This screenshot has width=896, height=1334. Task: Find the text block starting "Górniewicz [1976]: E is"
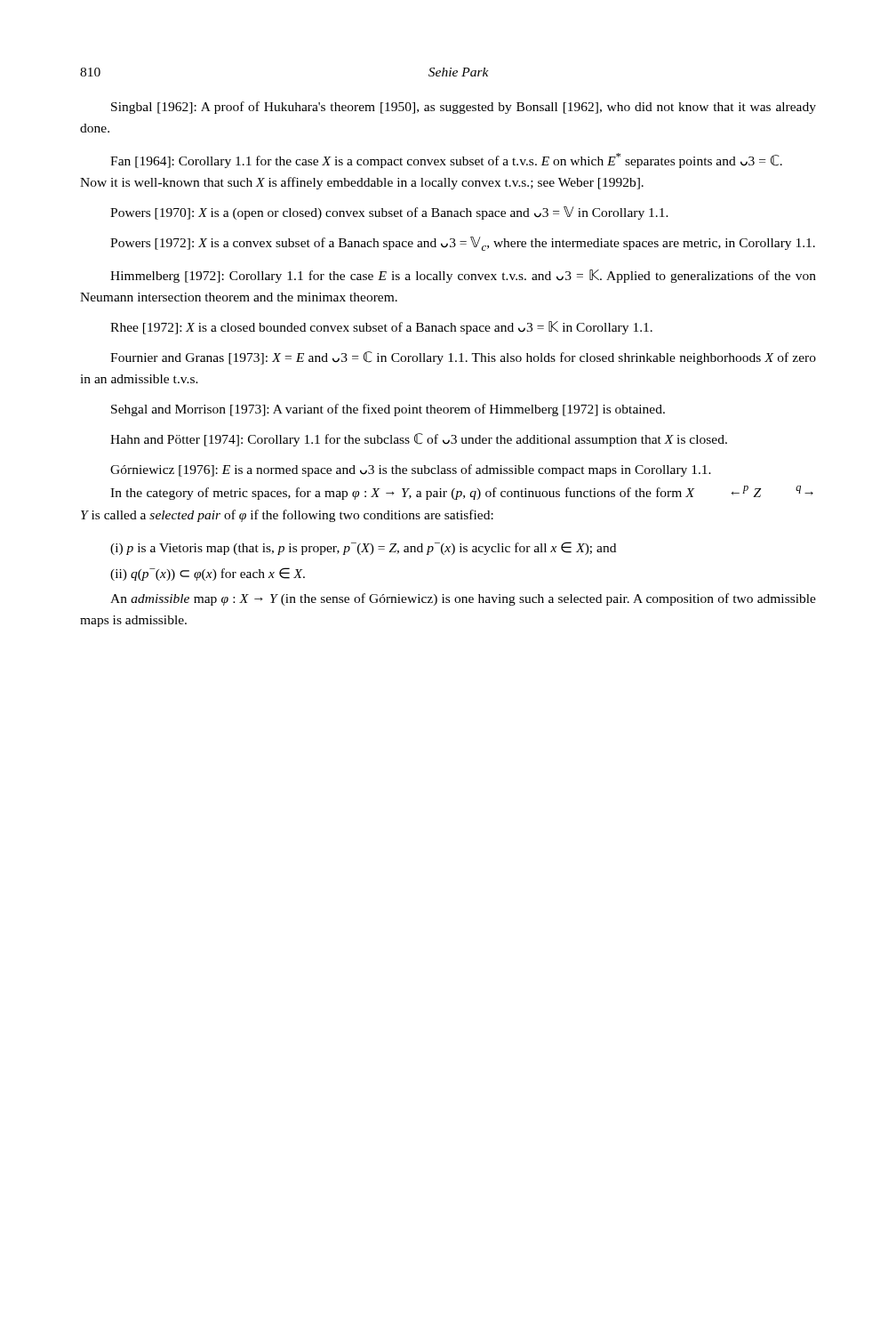[x=448, y=492]
